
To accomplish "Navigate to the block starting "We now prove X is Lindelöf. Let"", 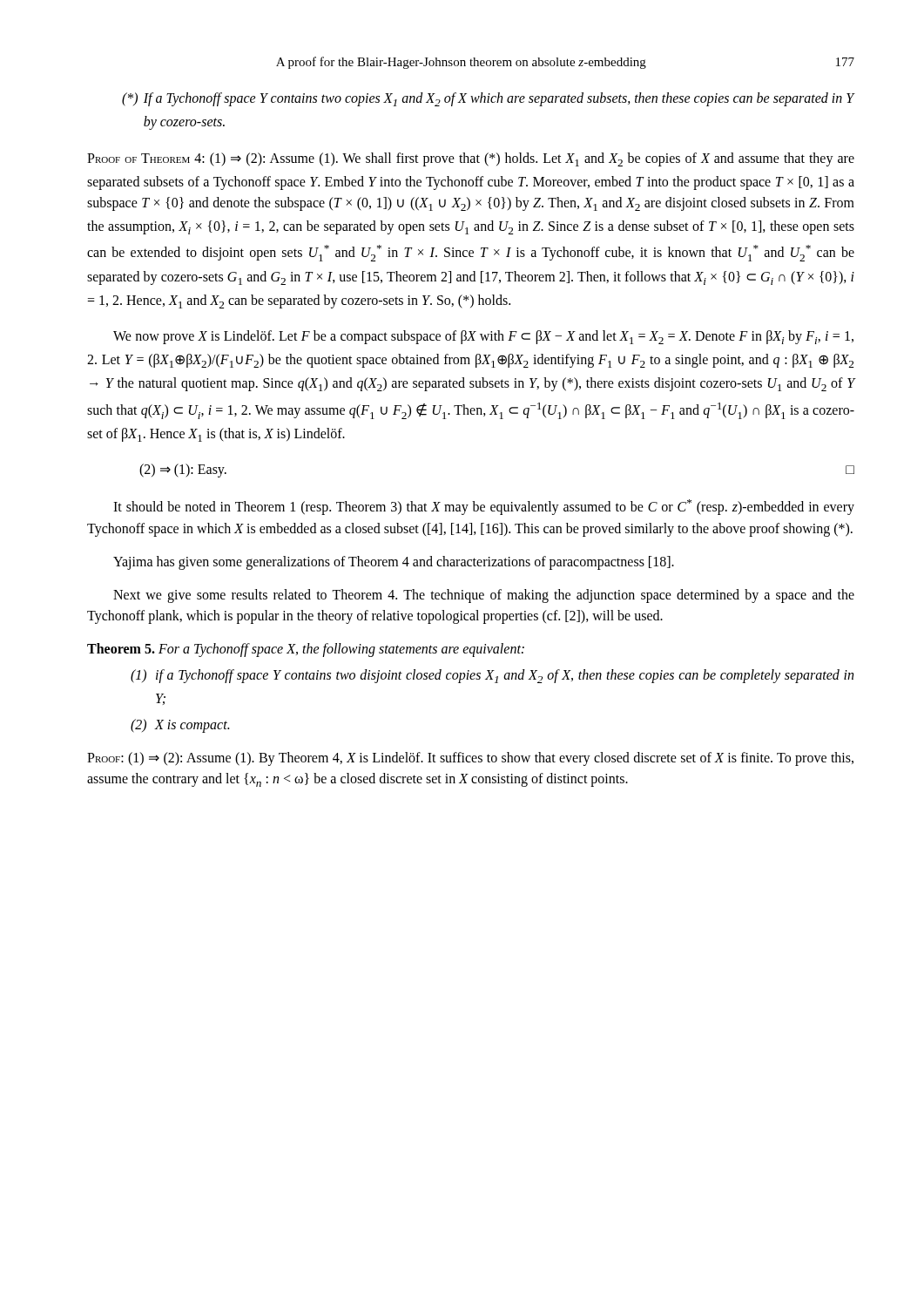I will [471, 387].
